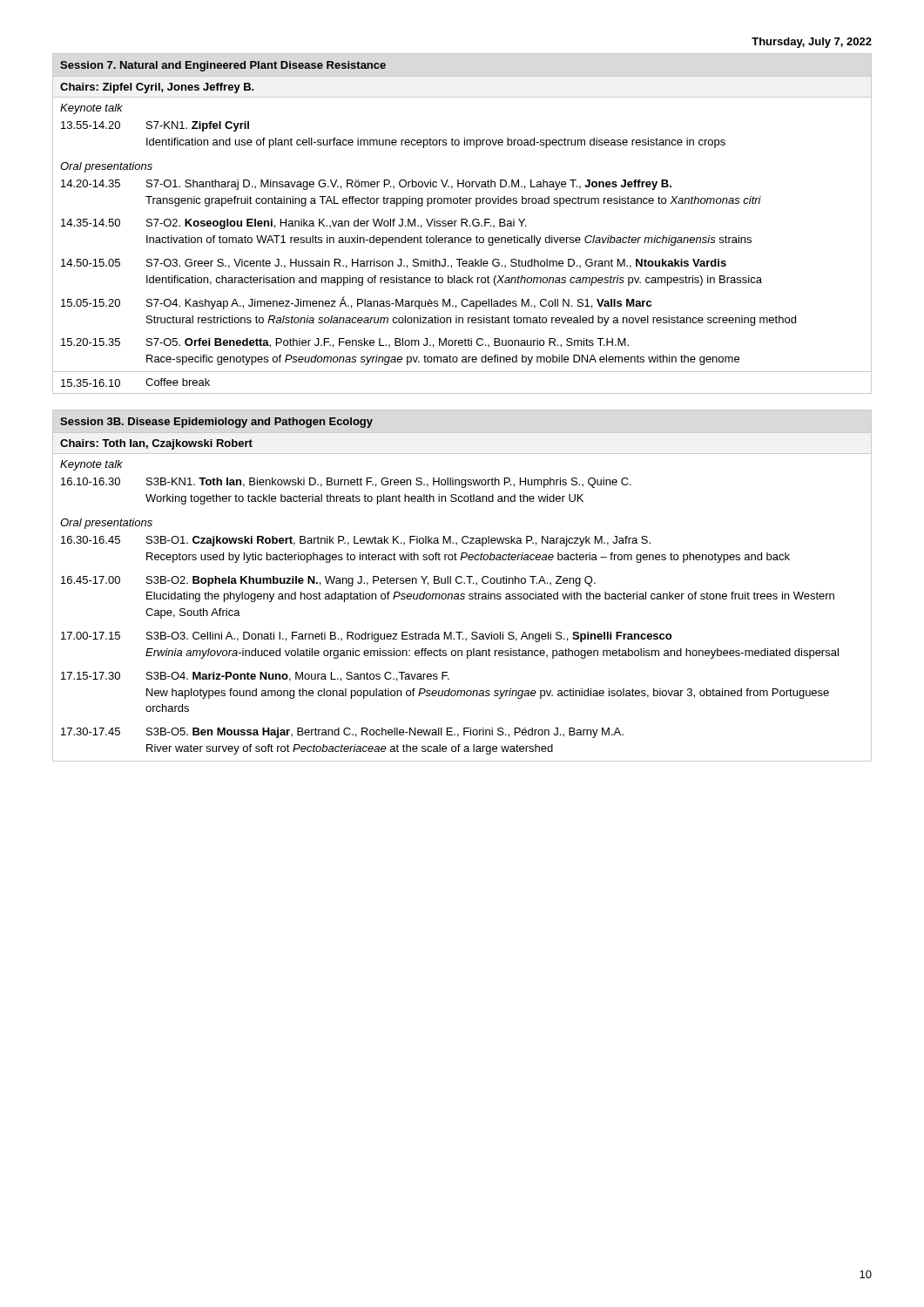The height and width of the screenshot is (1307, 924).
Task: Find the block starting "17.00-17.15 S3B-O3. Cellini A., Donati I., Farneti B.,"
Action: tap(462, 645)
